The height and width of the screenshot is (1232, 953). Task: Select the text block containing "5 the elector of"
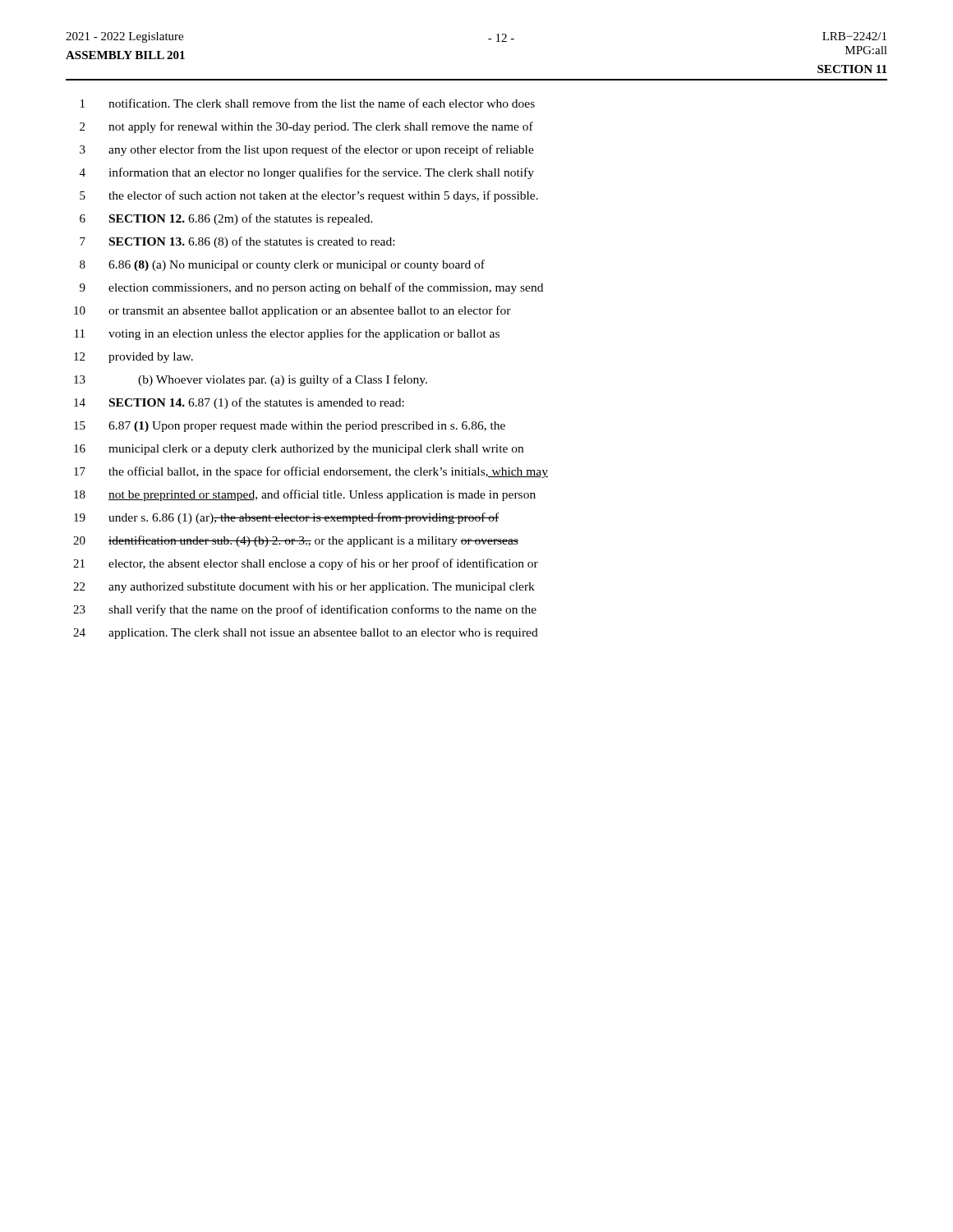tap(476, 195)
